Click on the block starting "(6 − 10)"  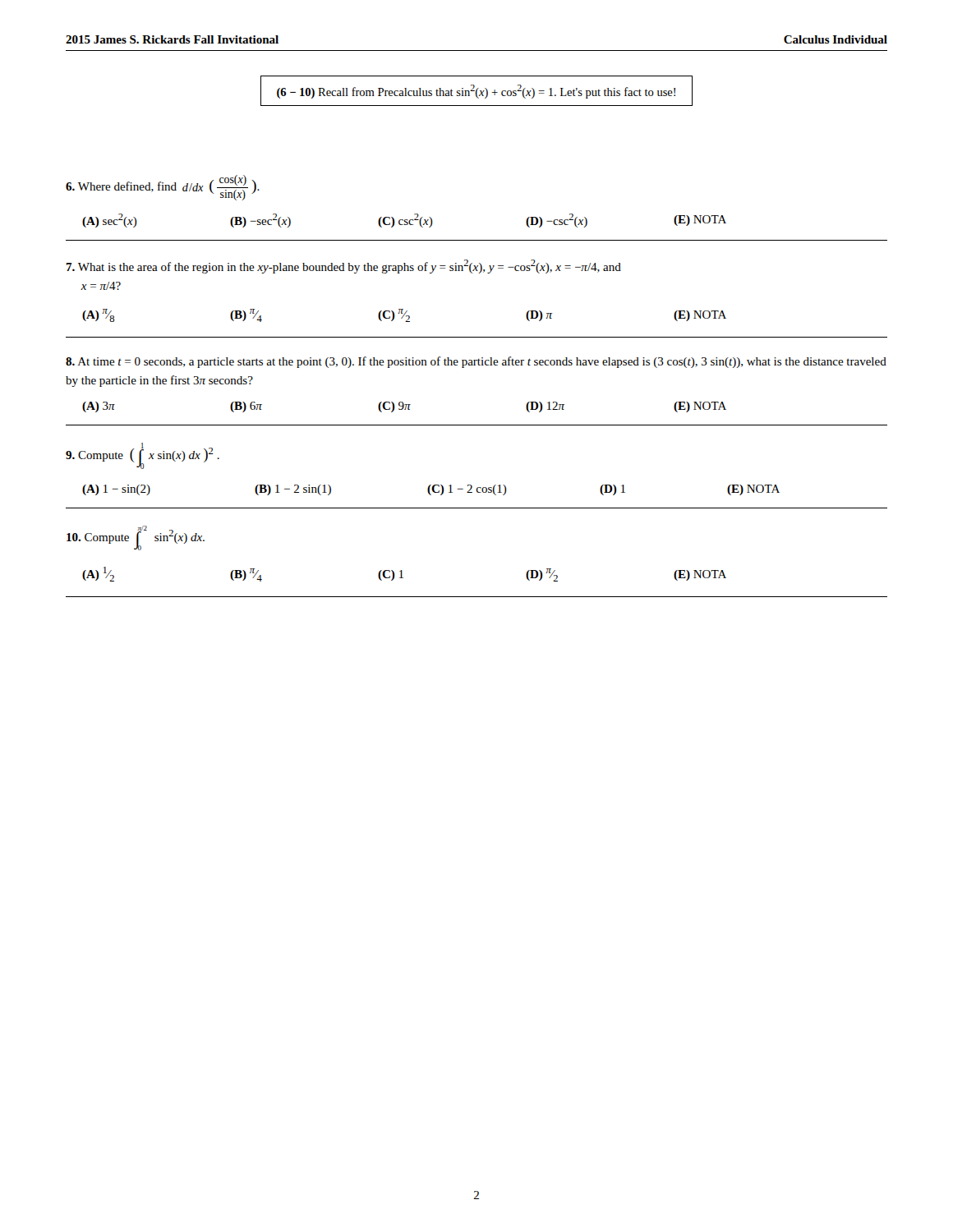click(x=476, y=91)
